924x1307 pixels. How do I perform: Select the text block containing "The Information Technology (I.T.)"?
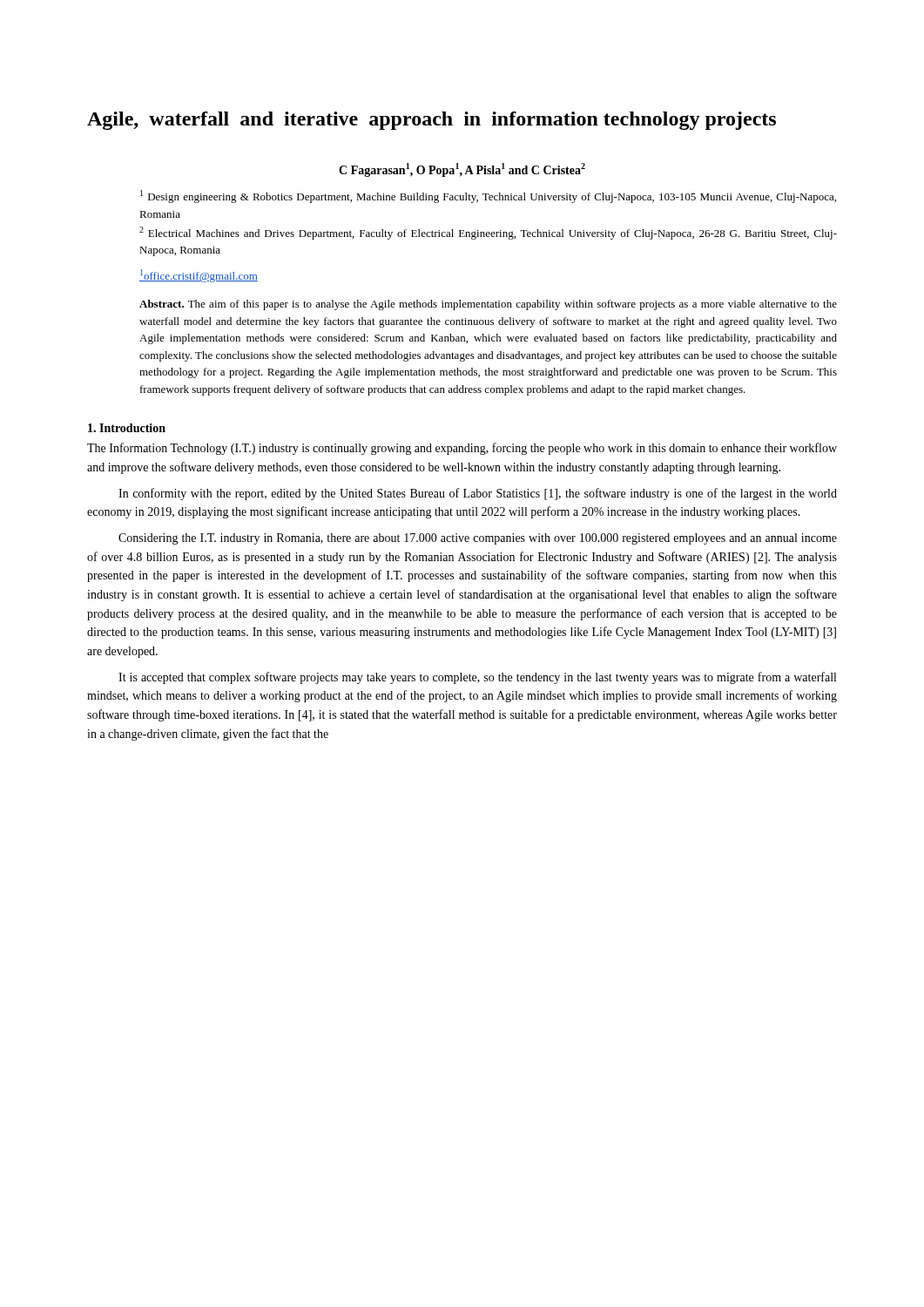coord(462,592)
